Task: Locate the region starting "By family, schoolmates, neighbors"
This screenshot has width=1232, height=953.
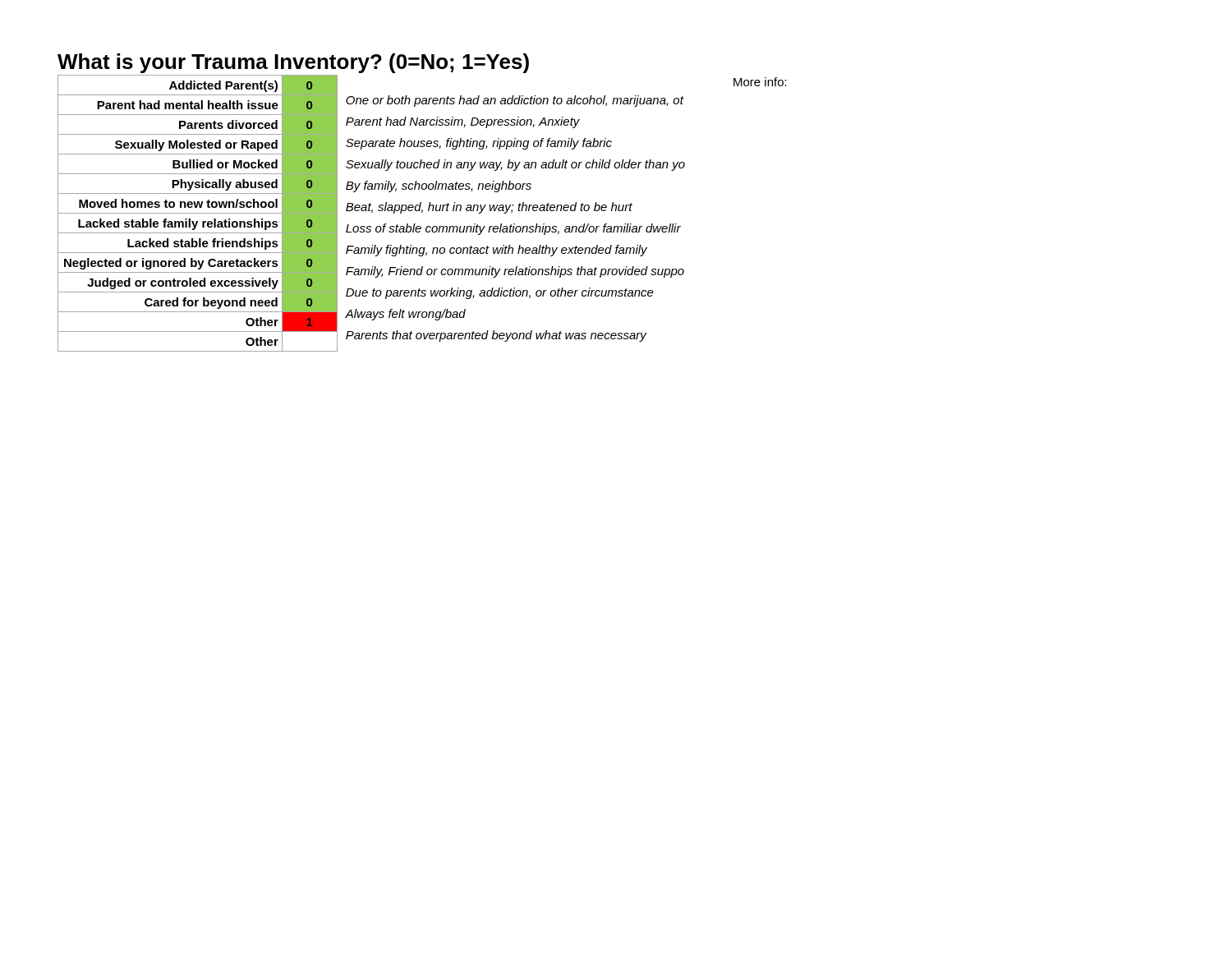Action: [439, 185]
